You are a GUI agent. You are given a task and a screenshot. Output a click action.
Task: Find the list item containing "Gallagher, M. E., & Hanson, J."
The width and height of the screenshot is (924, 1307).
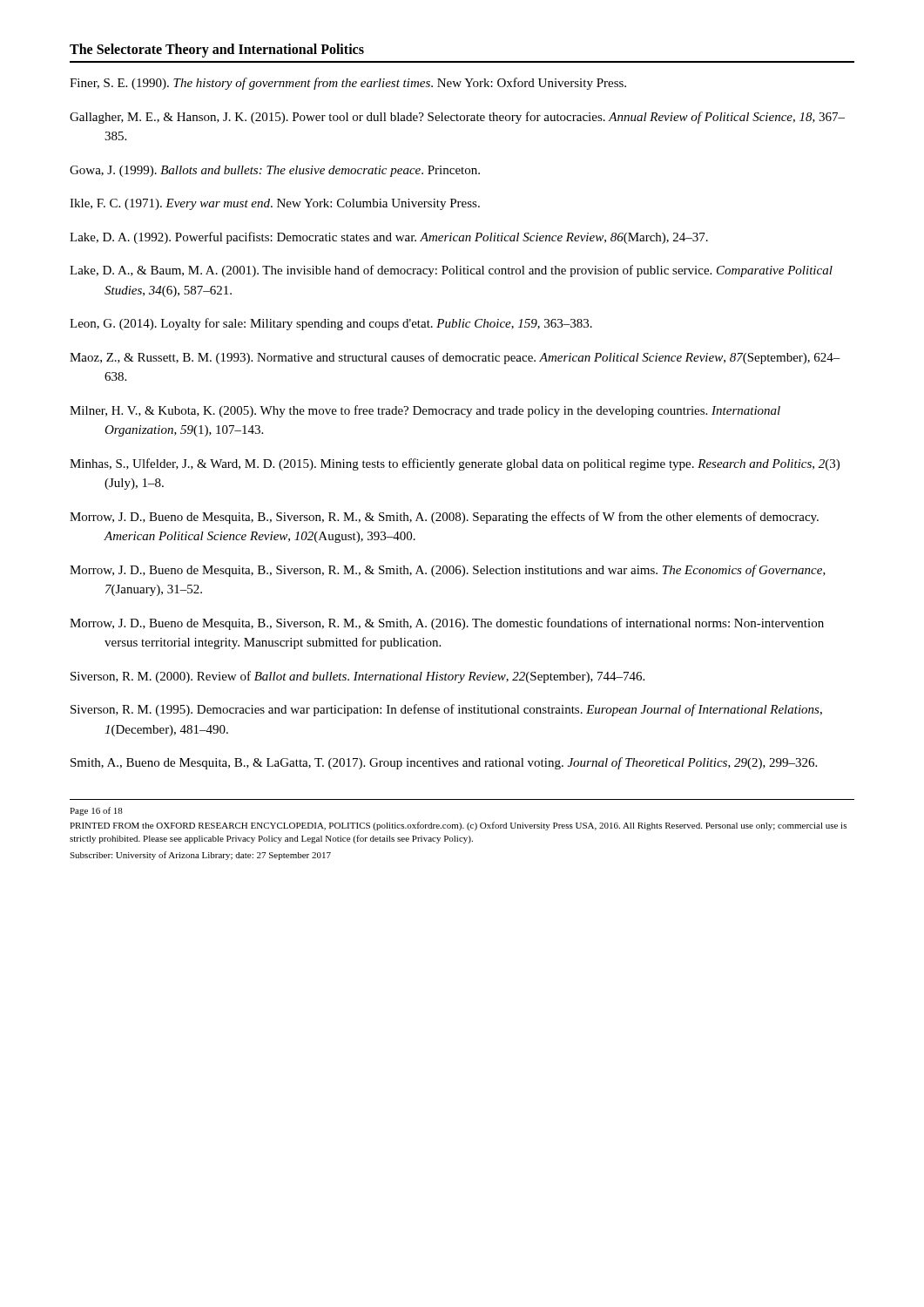tap(457, 126)
